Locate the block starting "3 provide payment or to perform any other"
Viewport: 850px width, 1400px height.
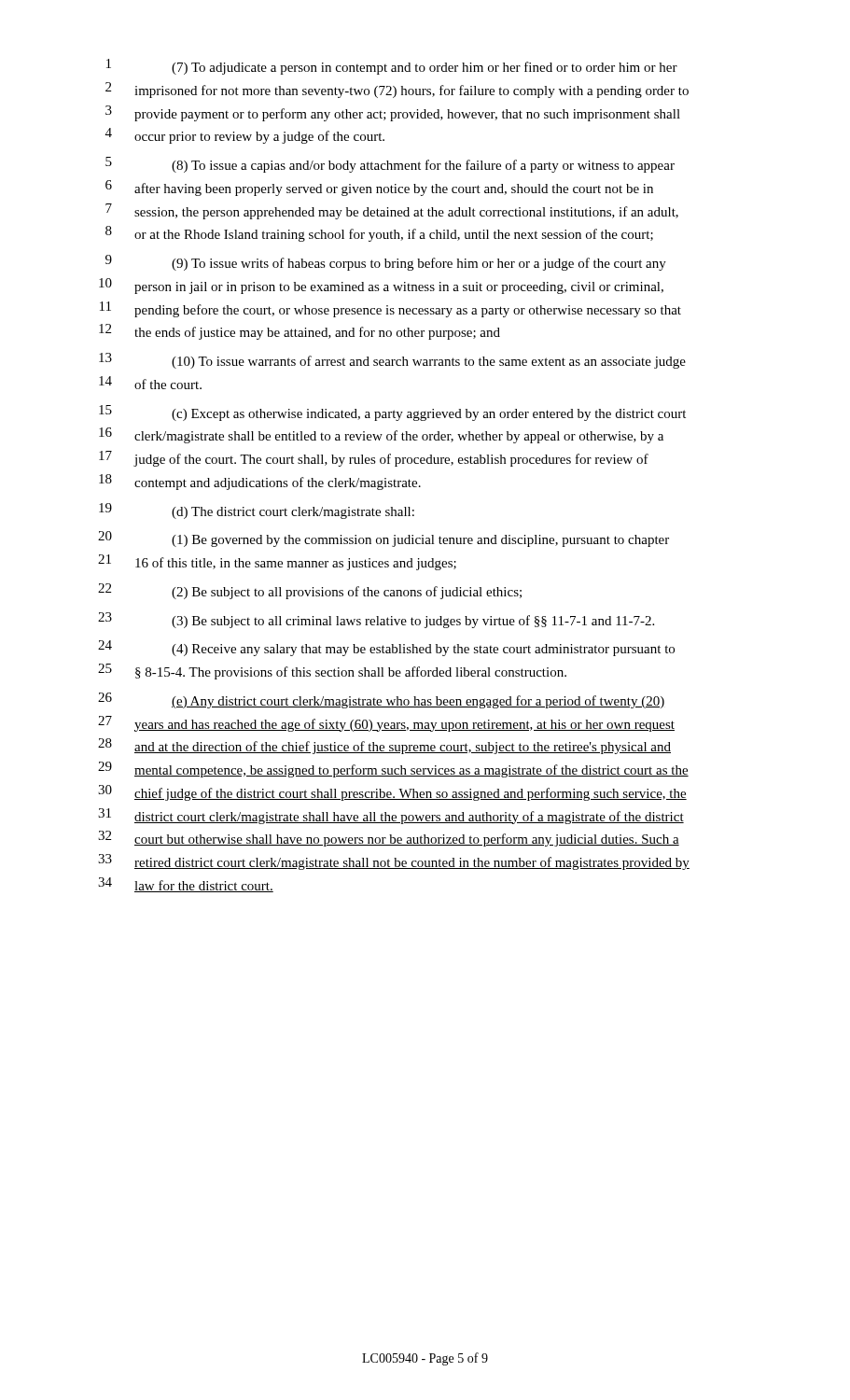pos(425,114)
